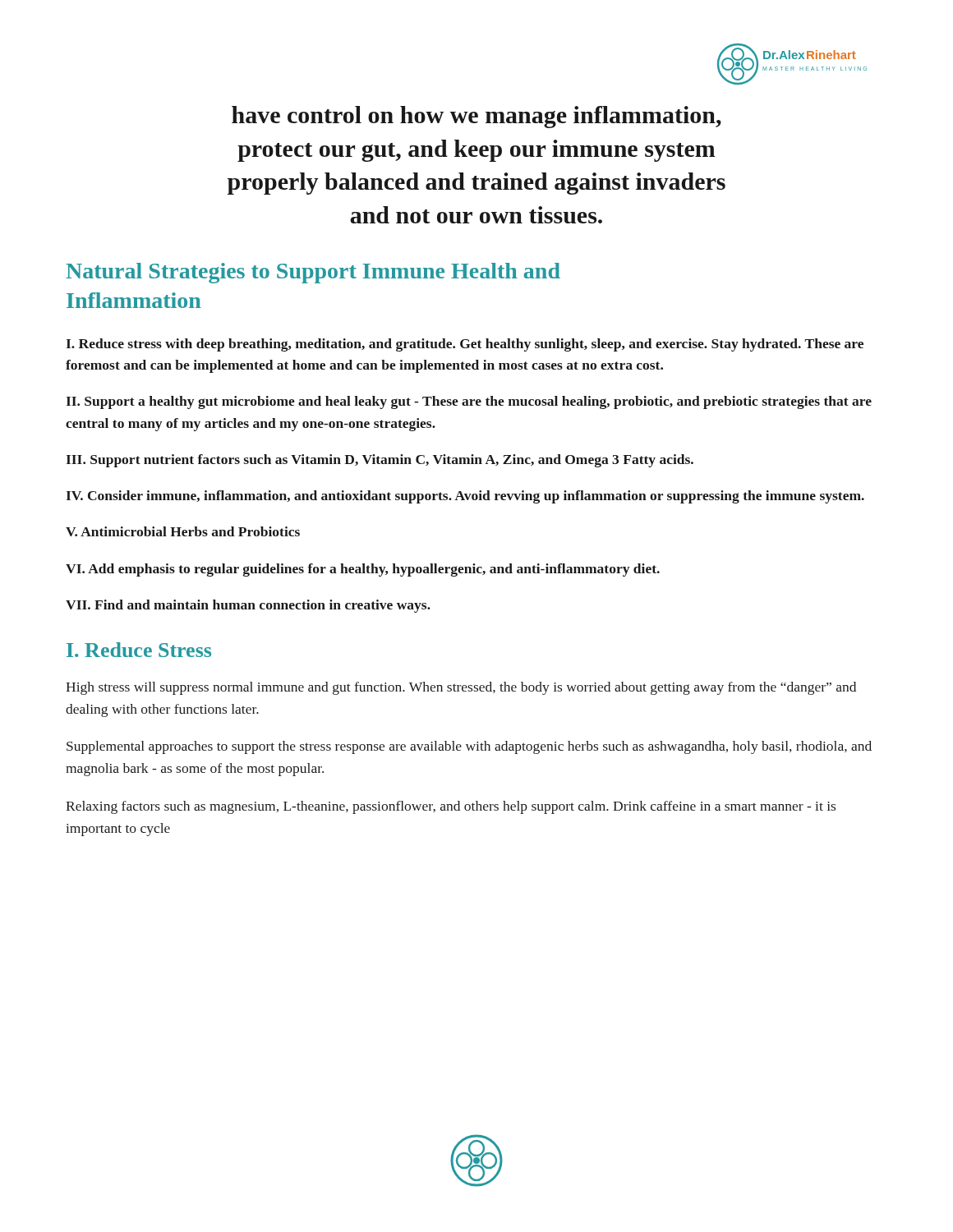Find the element starting "I. Reduce stress"

click(465, 354)
